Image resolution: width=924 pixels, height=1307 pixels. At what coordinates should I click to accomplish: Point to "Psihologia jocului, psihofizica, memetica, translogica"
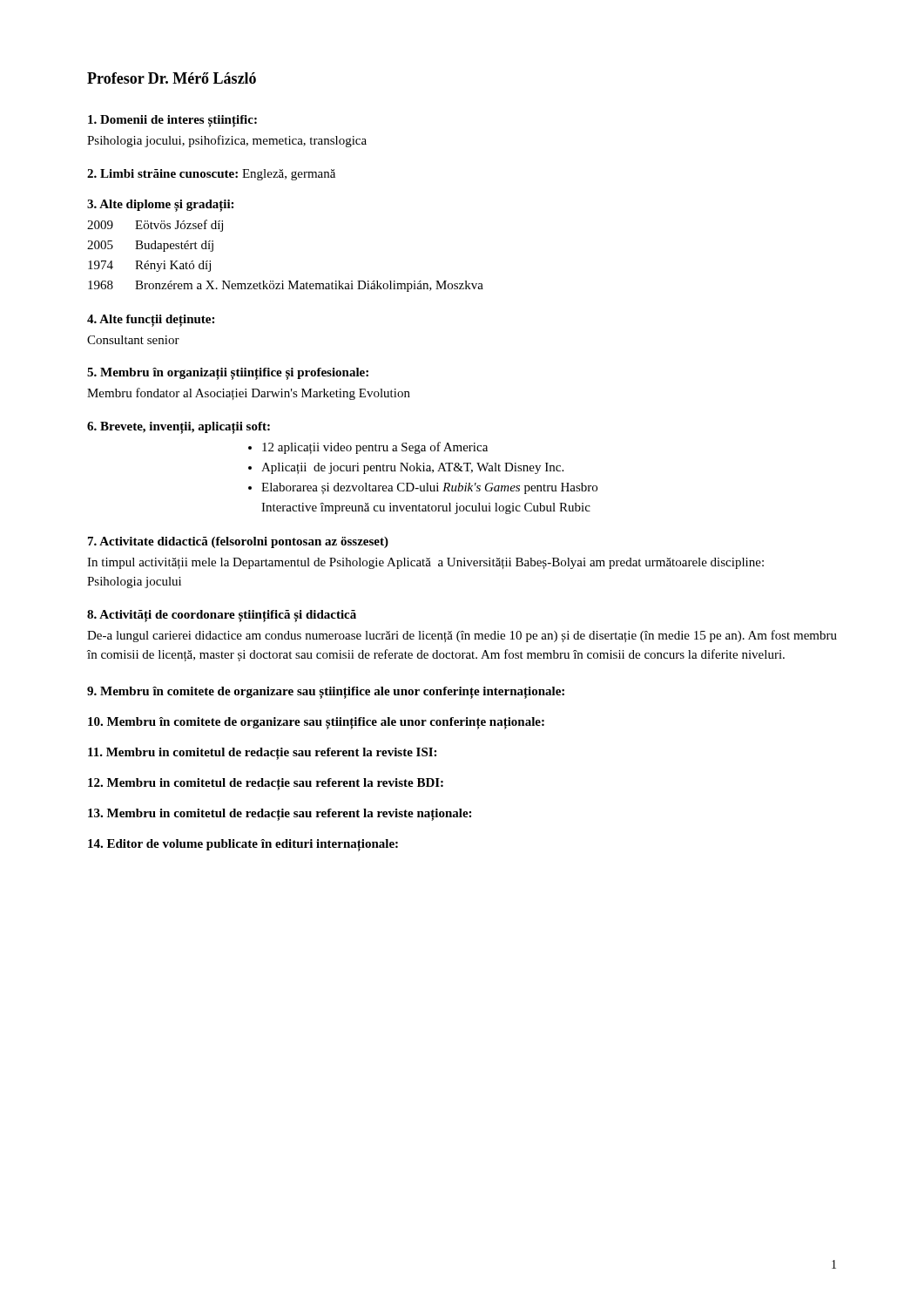point(227,140)
